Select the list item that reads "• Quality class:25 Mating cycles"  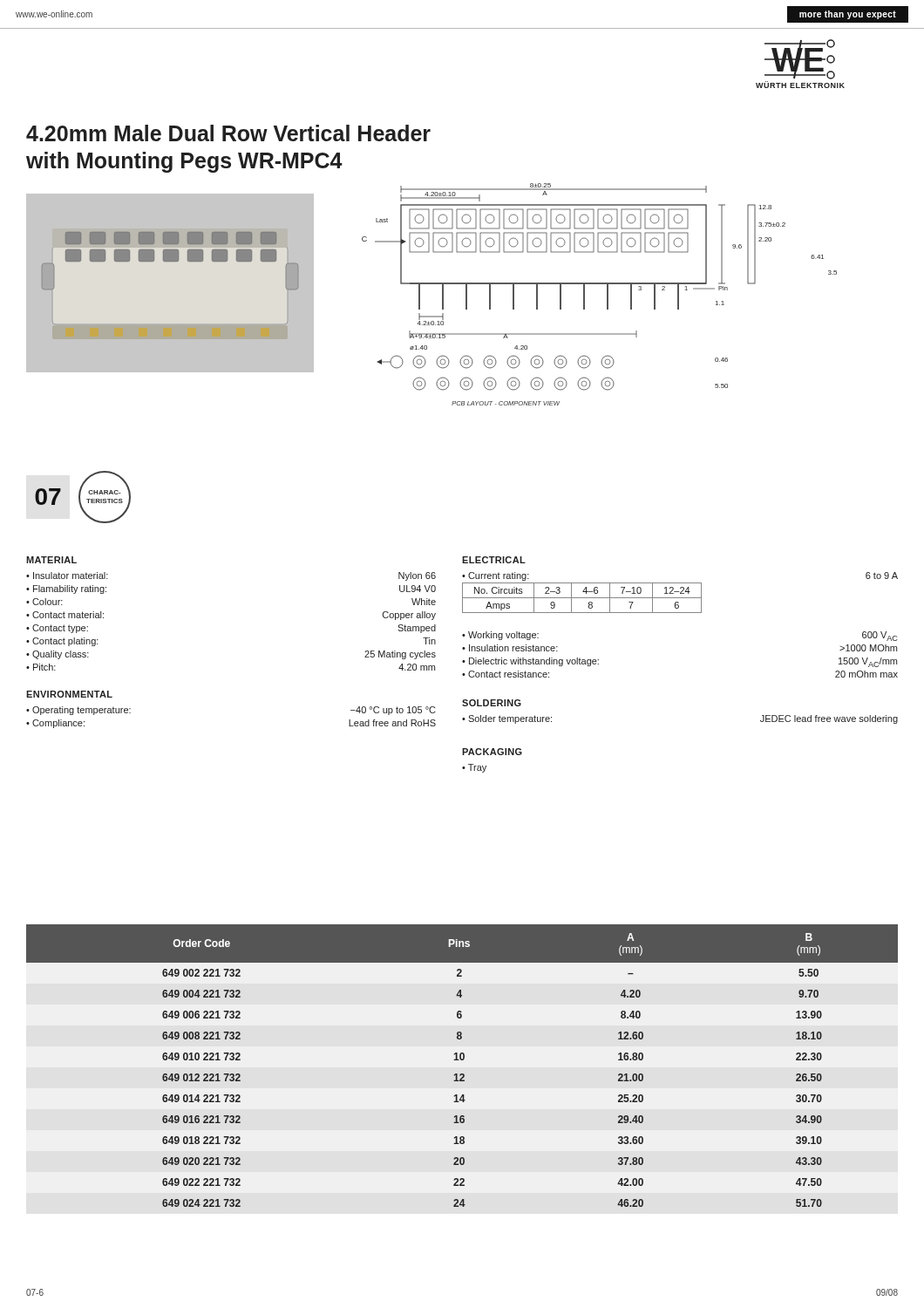click(x=58, y=654)
